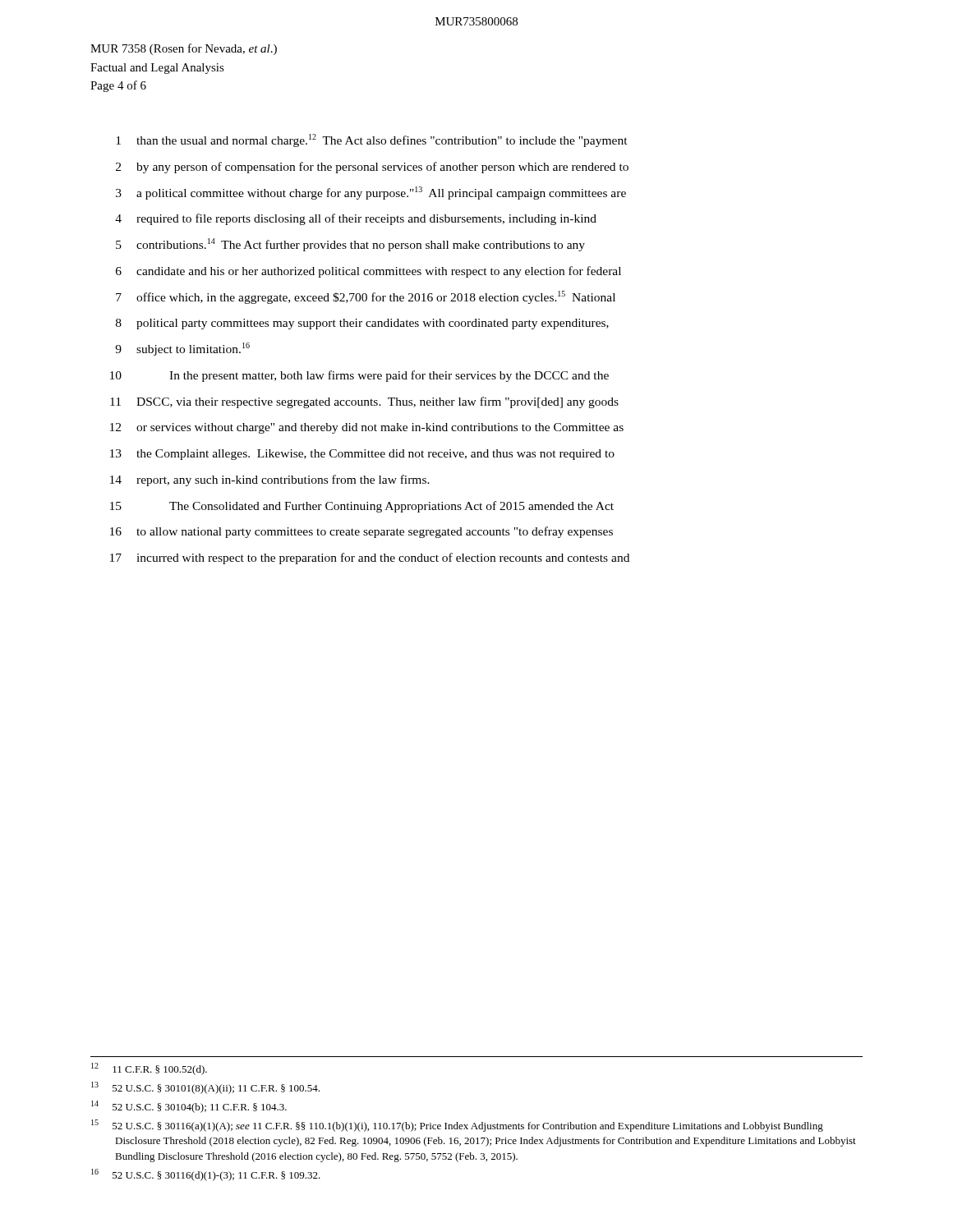Navigate to the text starting "14 52 U.S.C. § 30104(b); 11 C.F.R. §"
The image size is (953, 1232).
pos(189,1106)
